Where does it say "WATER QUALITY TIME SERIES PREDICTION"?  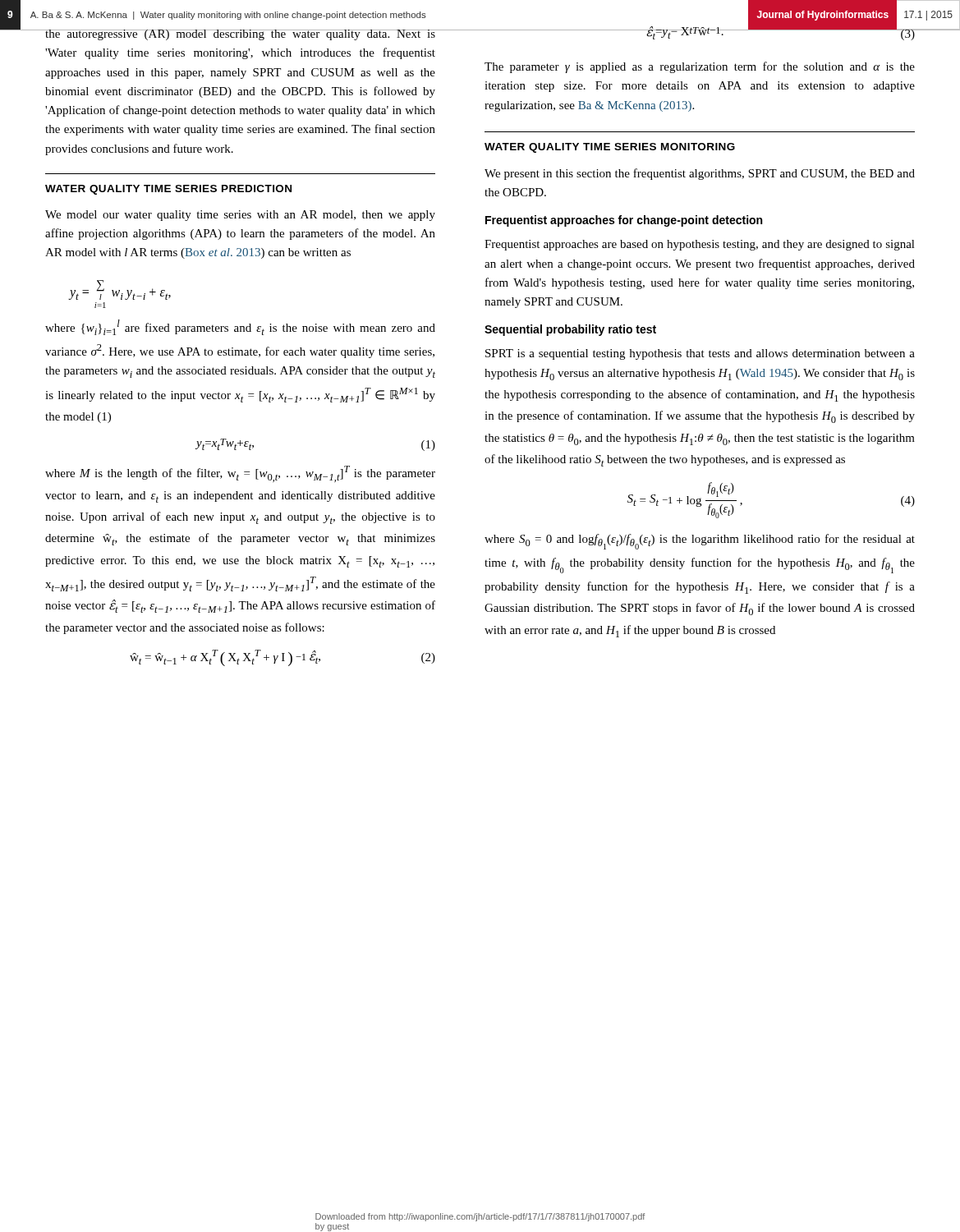169,188
